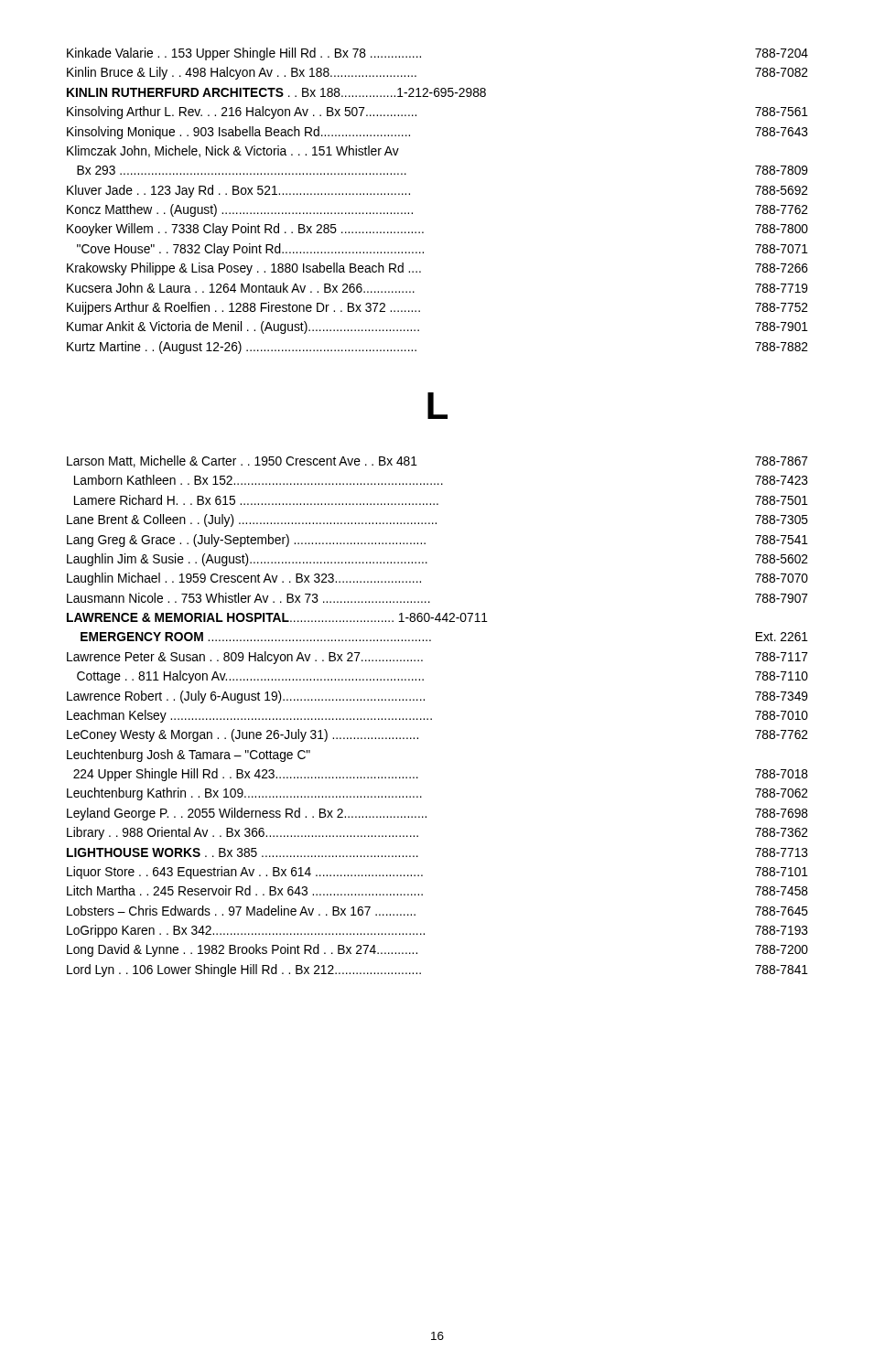Select the list item that says "LoGrippo Karen . . Bx 342............................................................. 788-7193"

(x=139, y=931)
